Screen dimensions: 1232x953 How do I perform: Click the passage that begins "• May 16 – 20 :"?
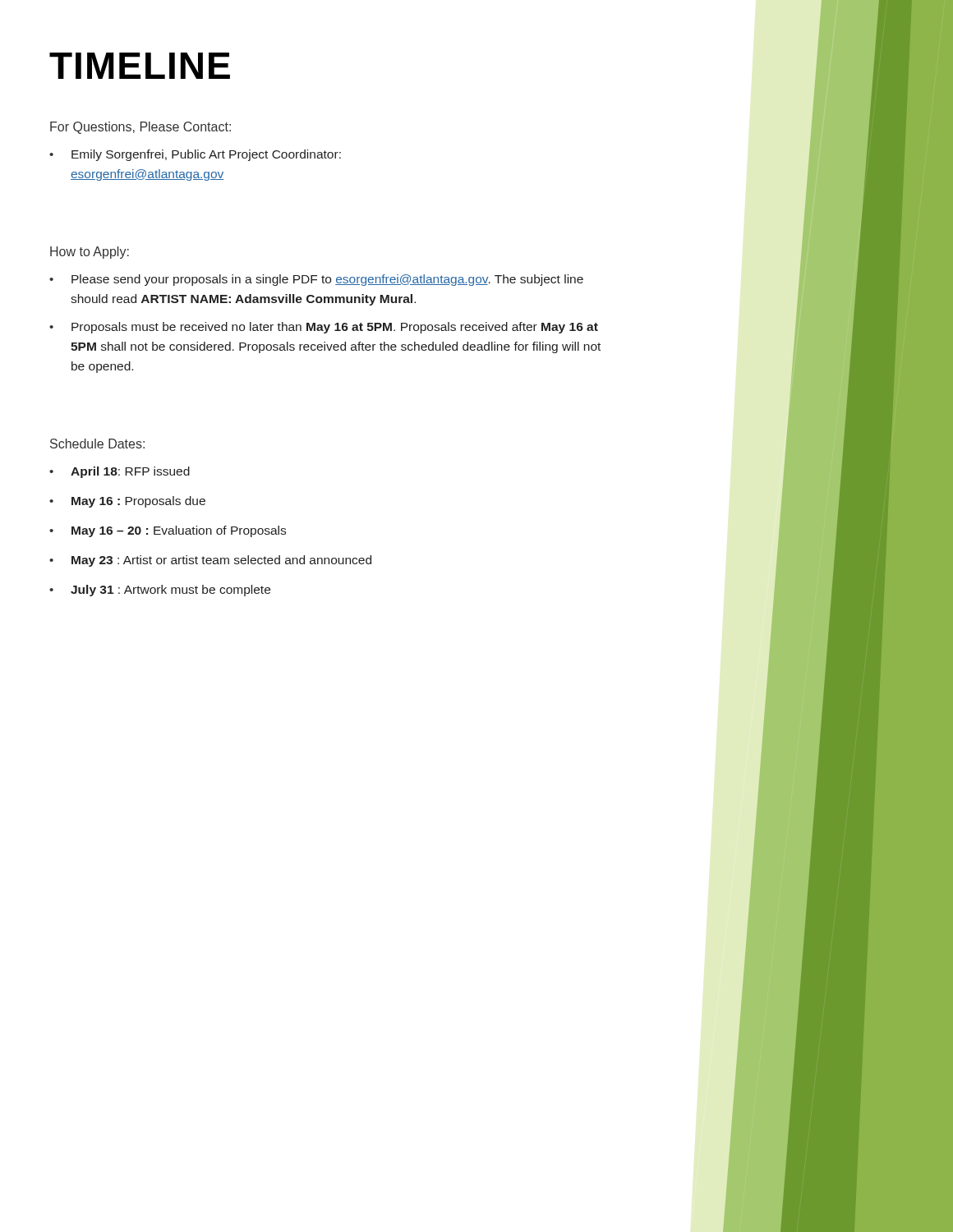[x=168, y=531]
